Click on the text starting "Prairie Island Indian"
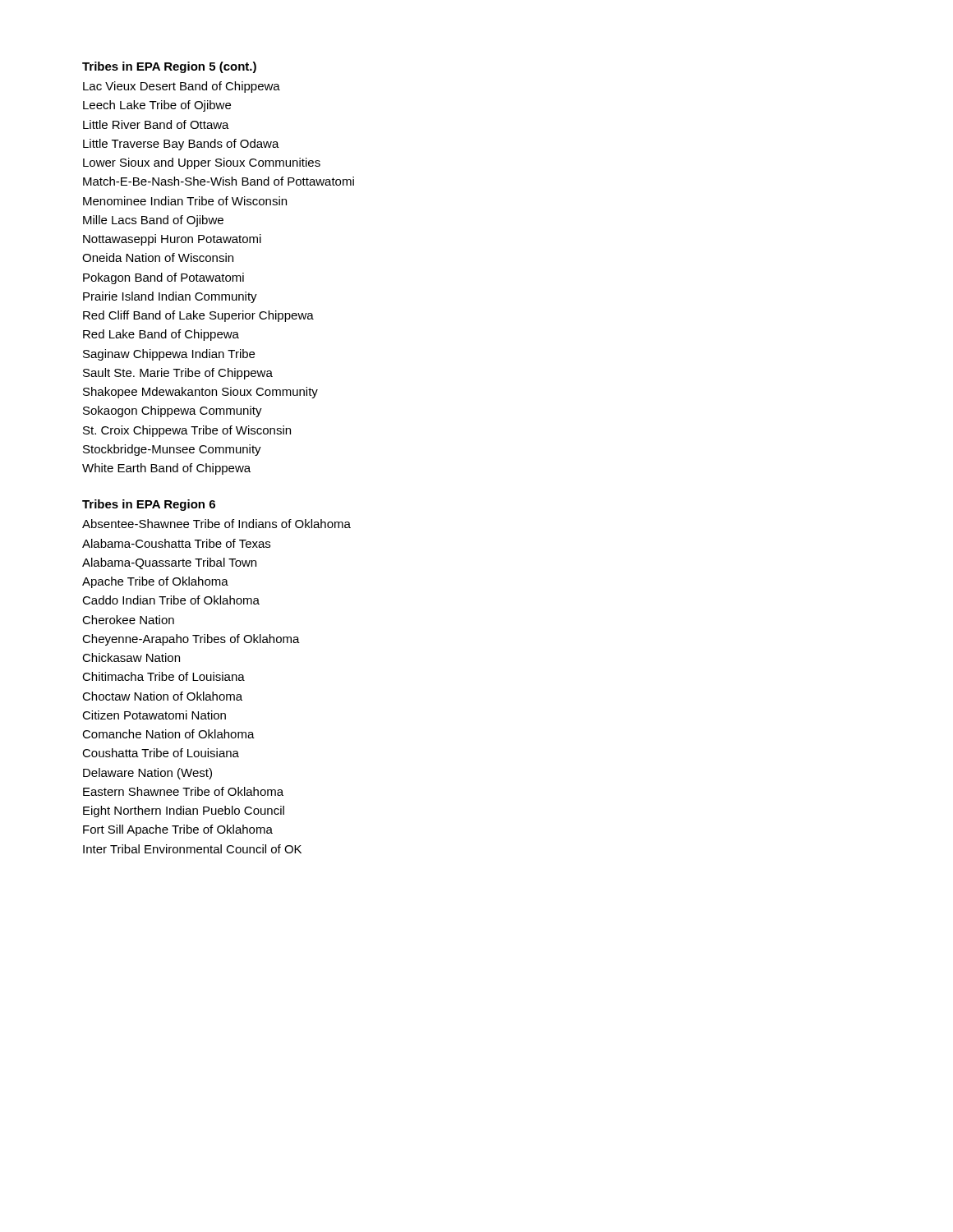This screenshot has width=953, height=1232. 169,296
